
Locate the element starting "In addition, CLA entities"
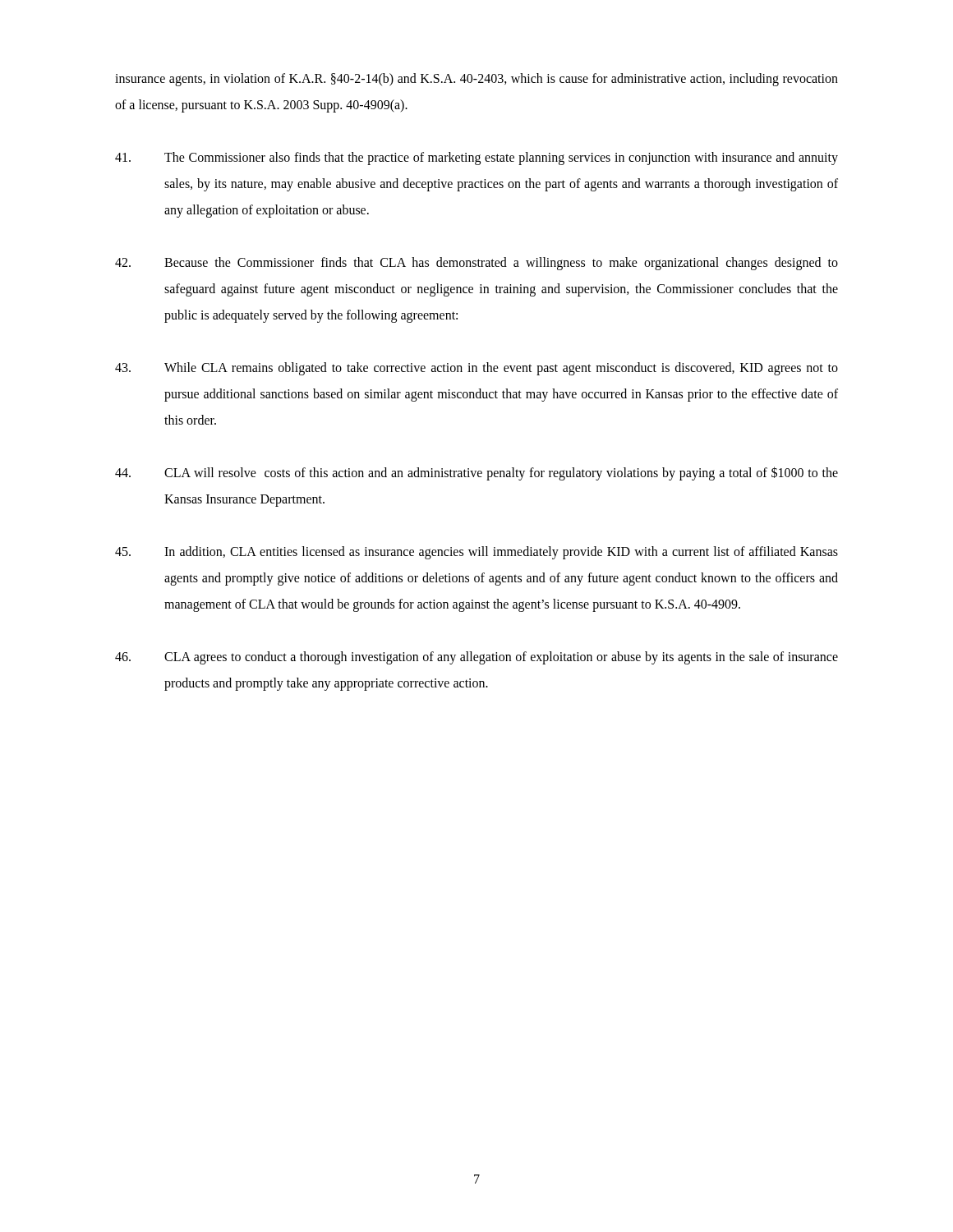[476, 578]
